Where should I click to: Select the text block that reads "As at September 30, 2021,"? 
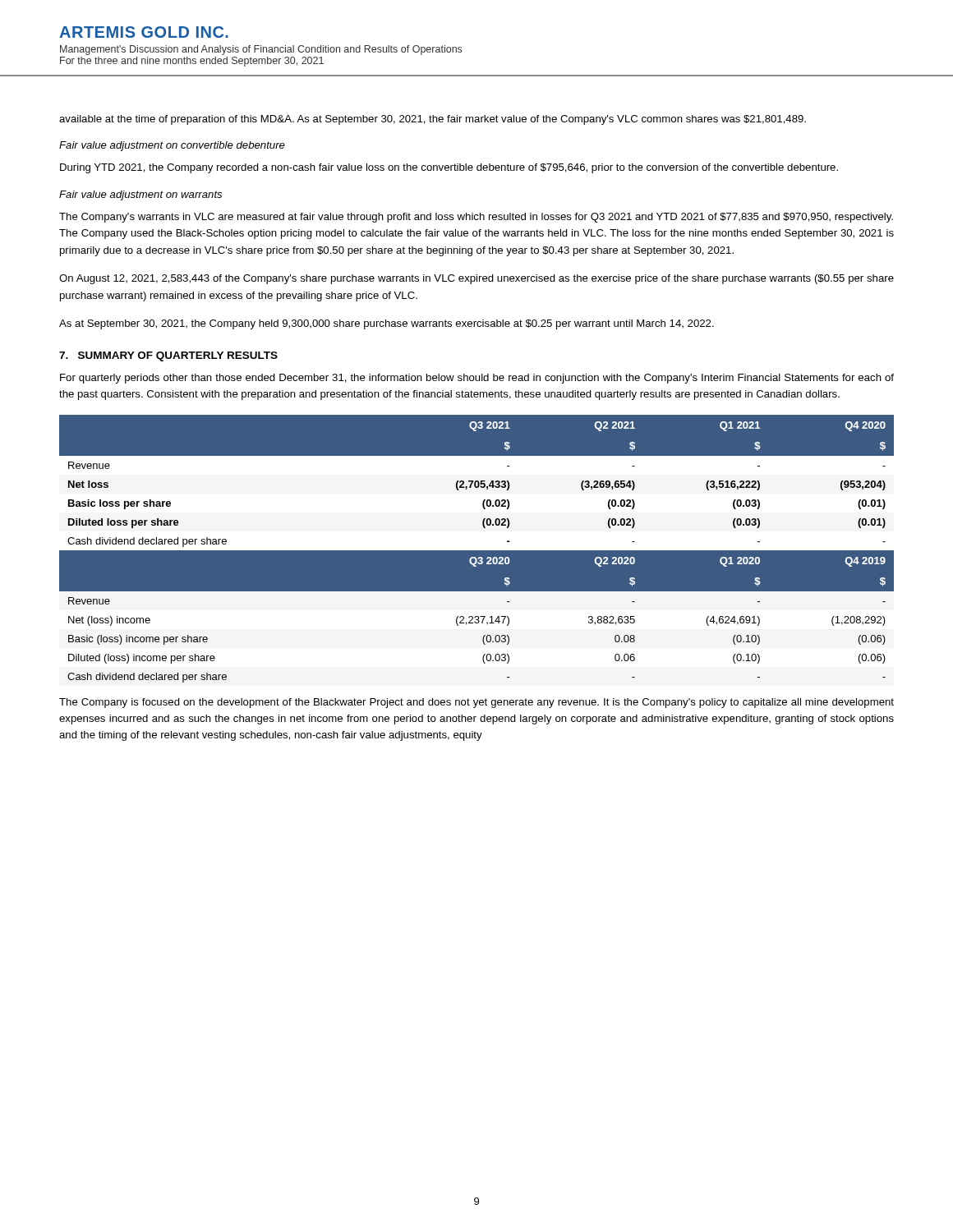click(387, 323)
